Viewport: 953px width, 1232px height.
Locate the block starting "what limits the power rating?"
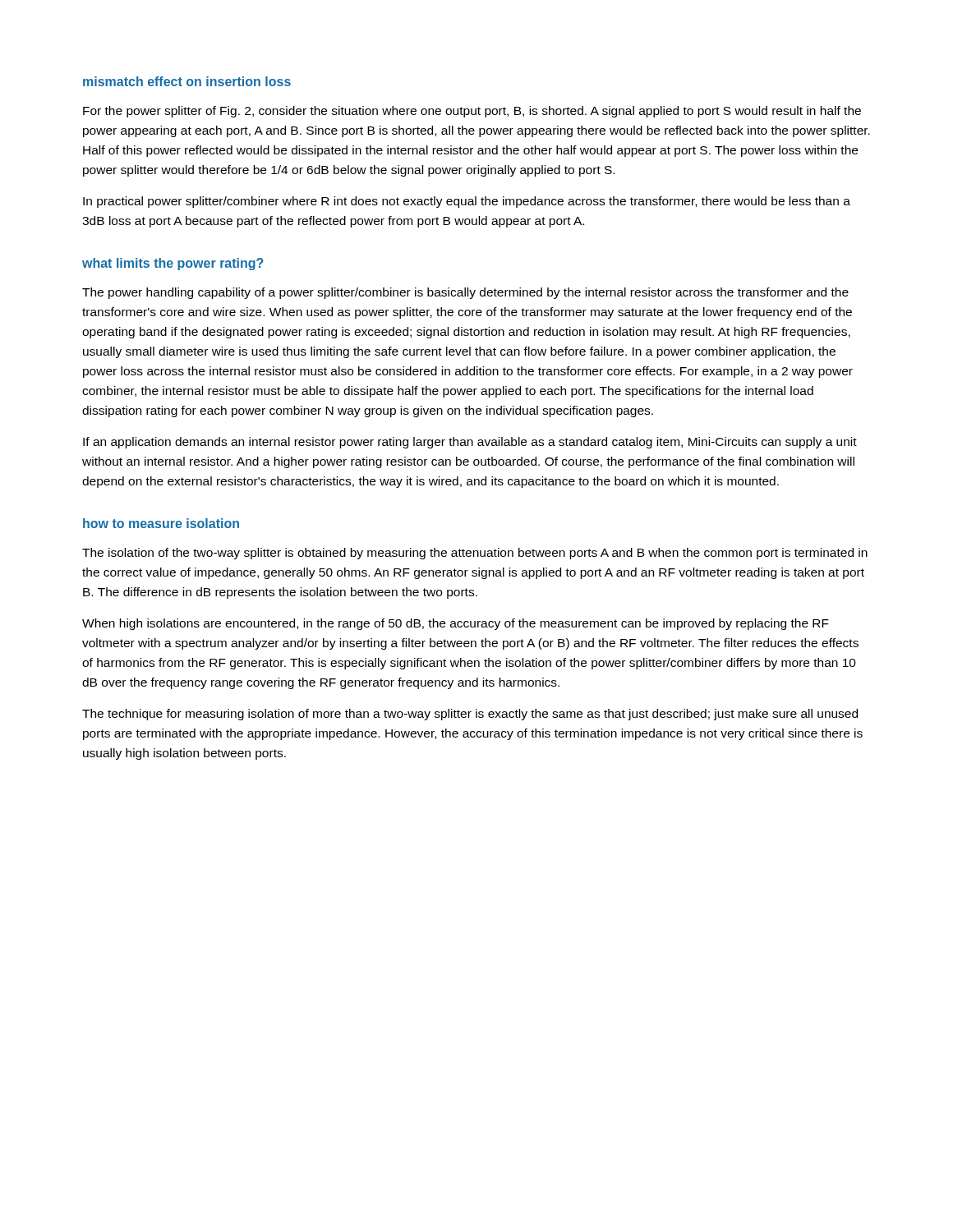click(x=173, y=263)
